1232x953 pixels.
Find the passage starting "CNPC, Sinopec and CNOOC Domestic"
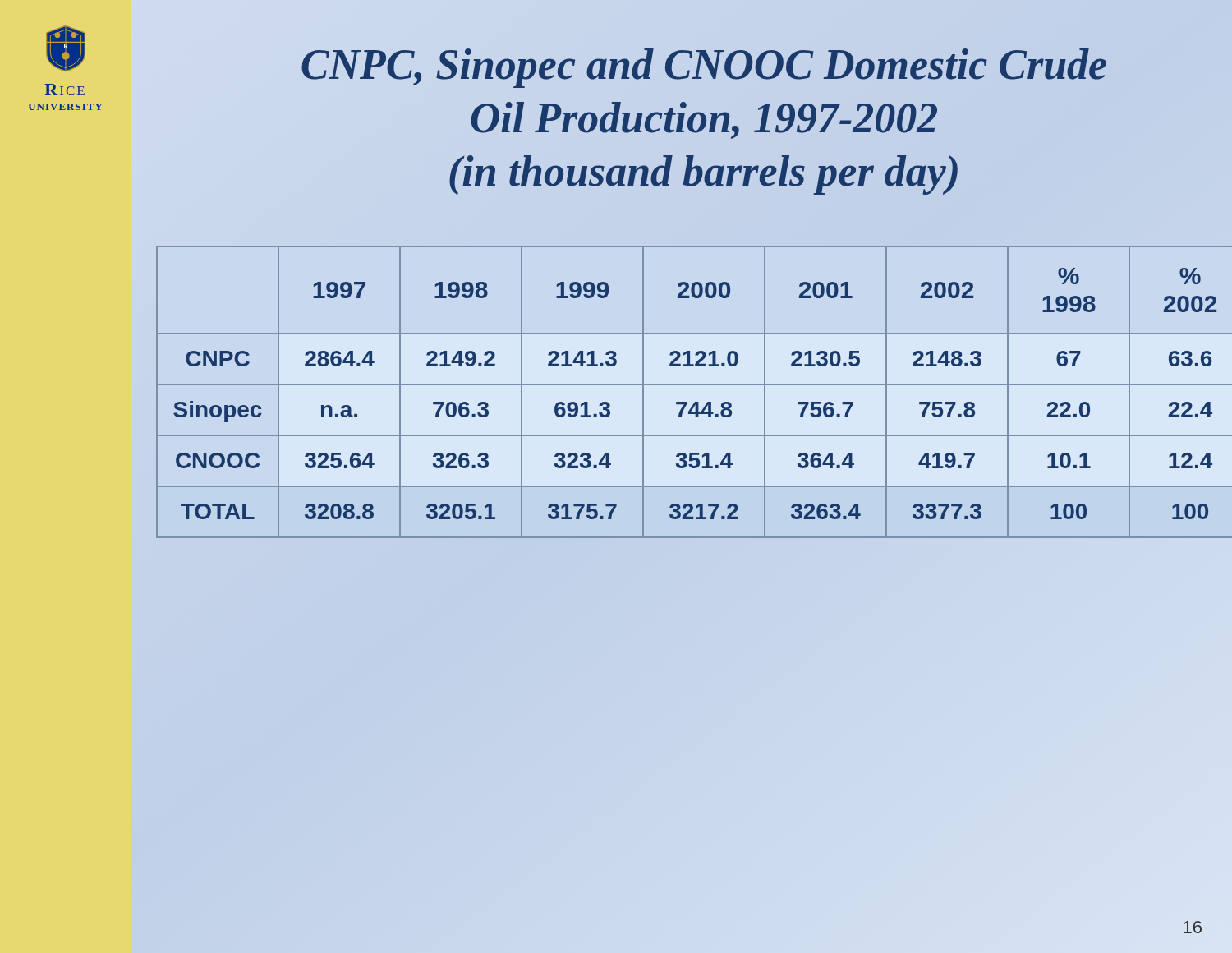coord(704,118)
